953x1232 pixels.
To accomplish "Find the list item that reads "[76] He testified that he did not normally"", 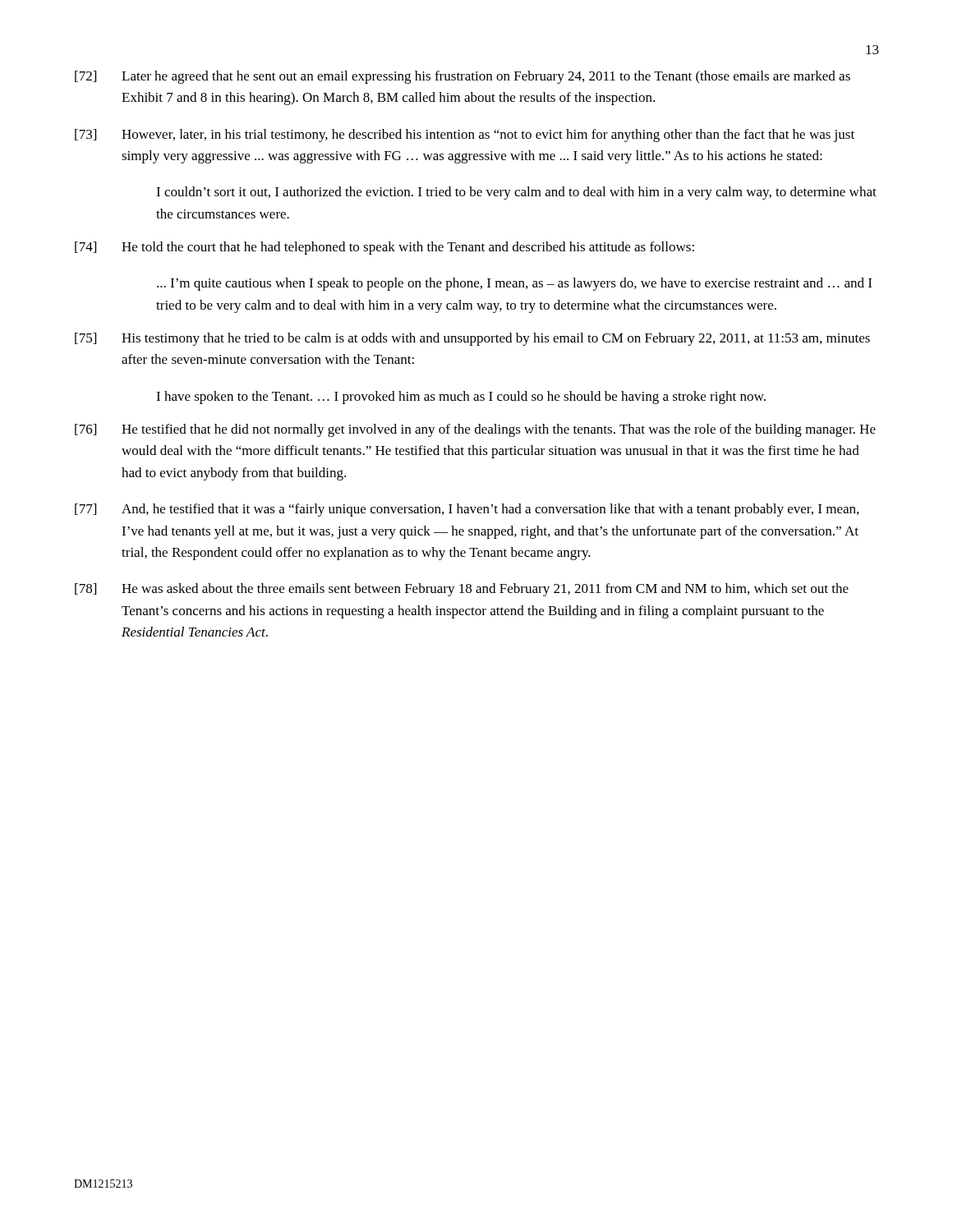I will [476, 451].
